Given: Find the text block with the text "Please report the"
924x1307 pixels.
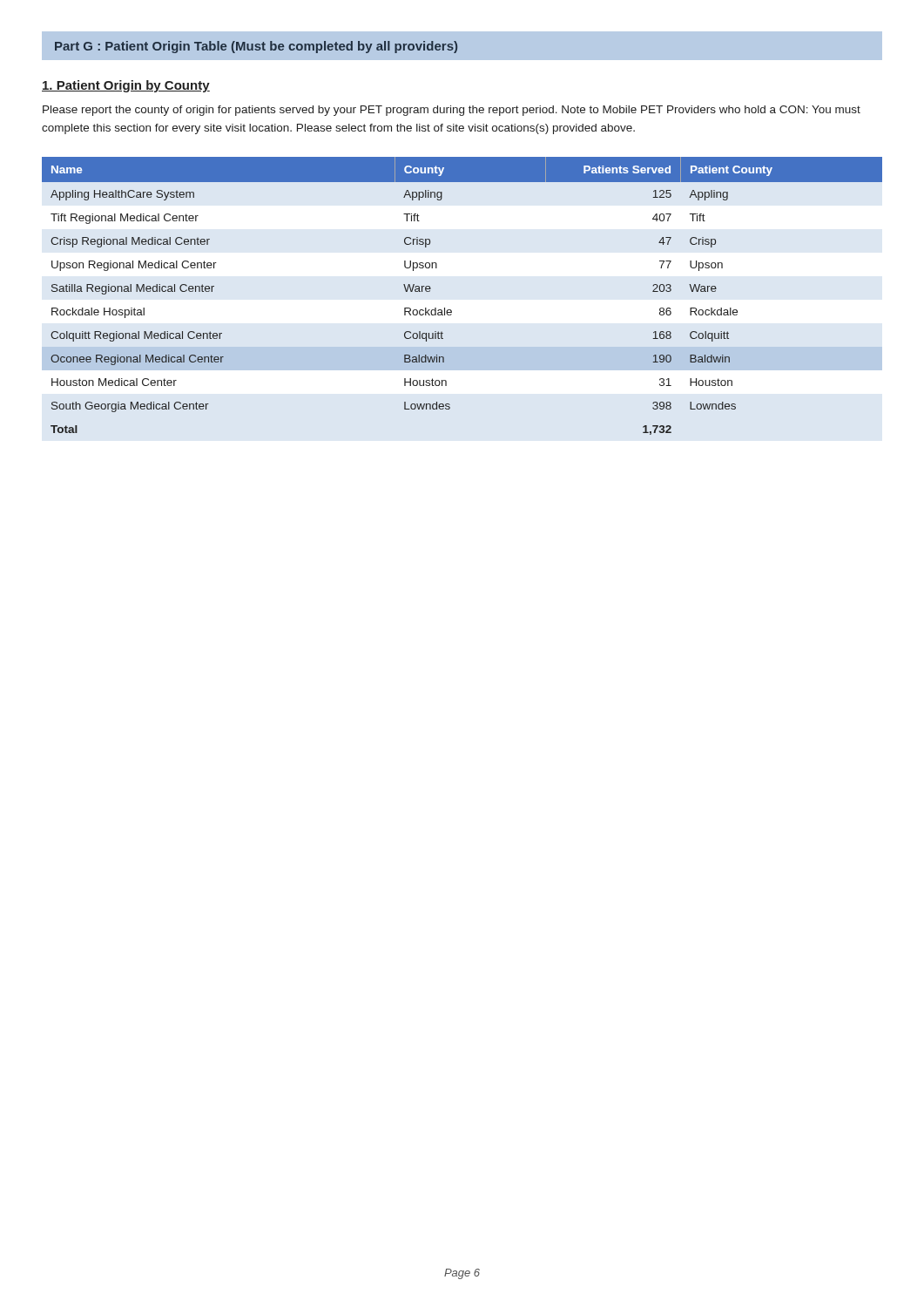Looking at the screenshot, I should coord(451,118).
